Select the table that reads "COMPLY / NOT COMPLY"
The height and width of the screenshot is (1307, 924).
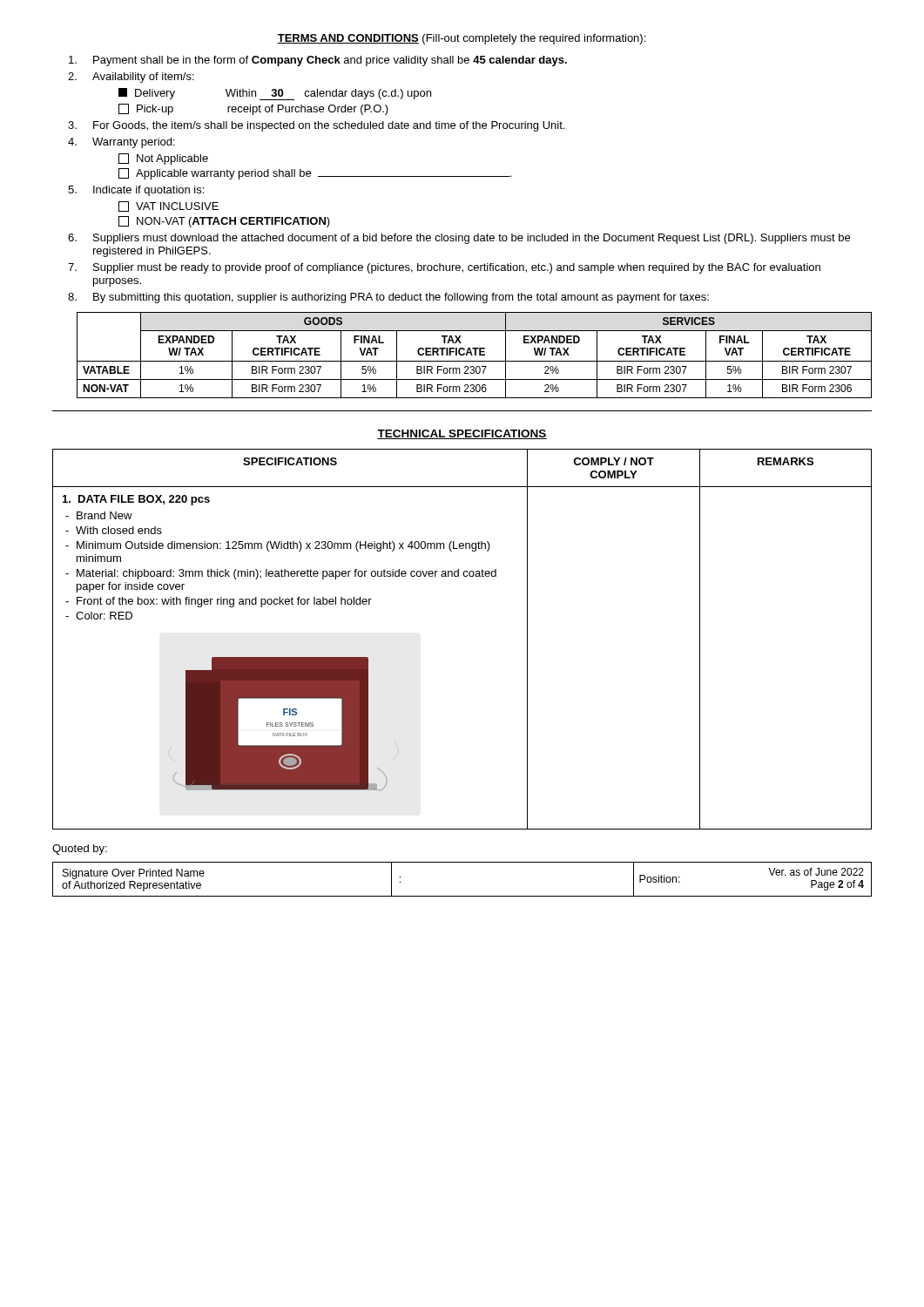(462, 639)
